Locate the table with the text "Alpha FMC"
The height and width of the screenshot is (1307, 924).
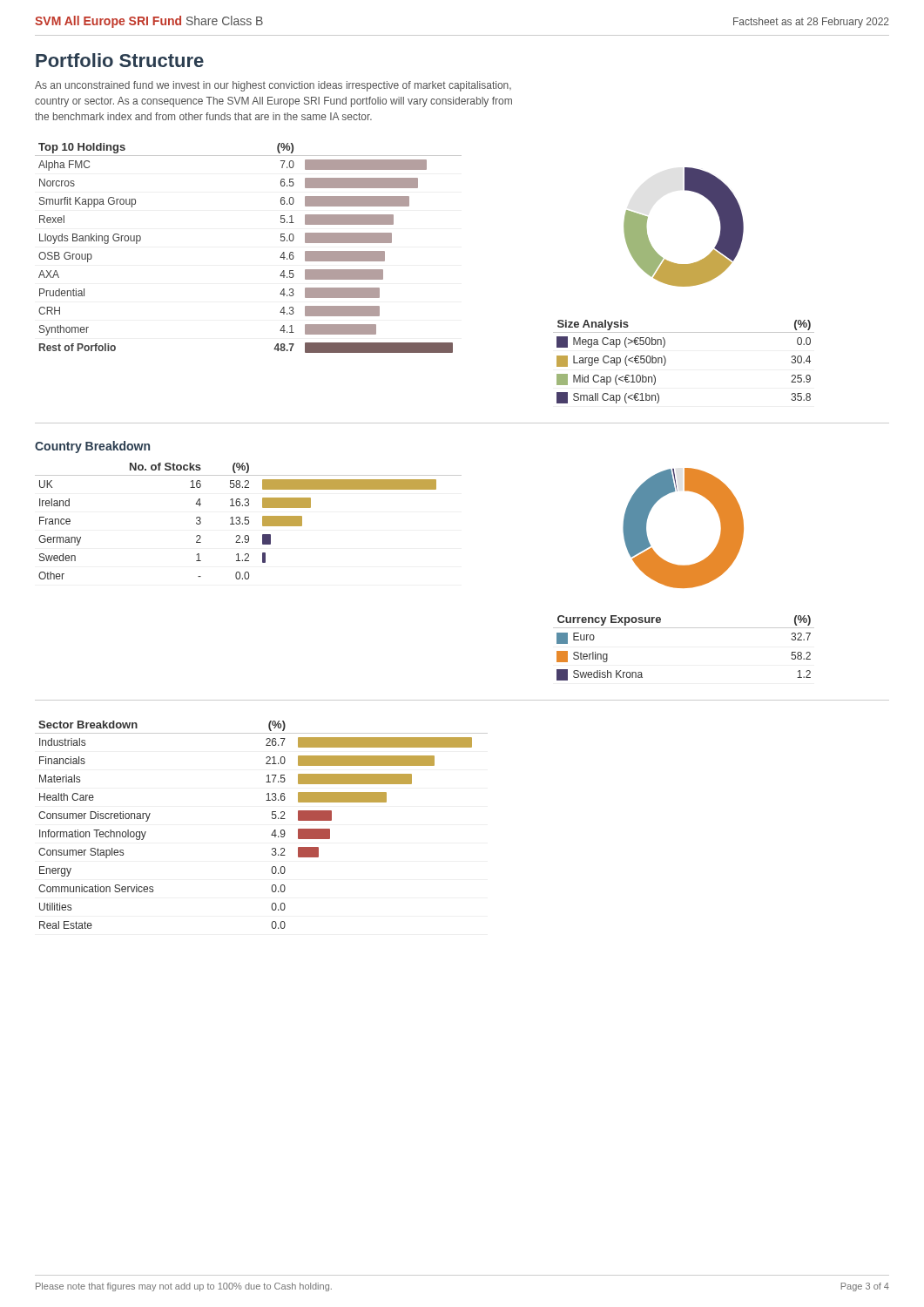pyautogui.click(x=248, y=247)
